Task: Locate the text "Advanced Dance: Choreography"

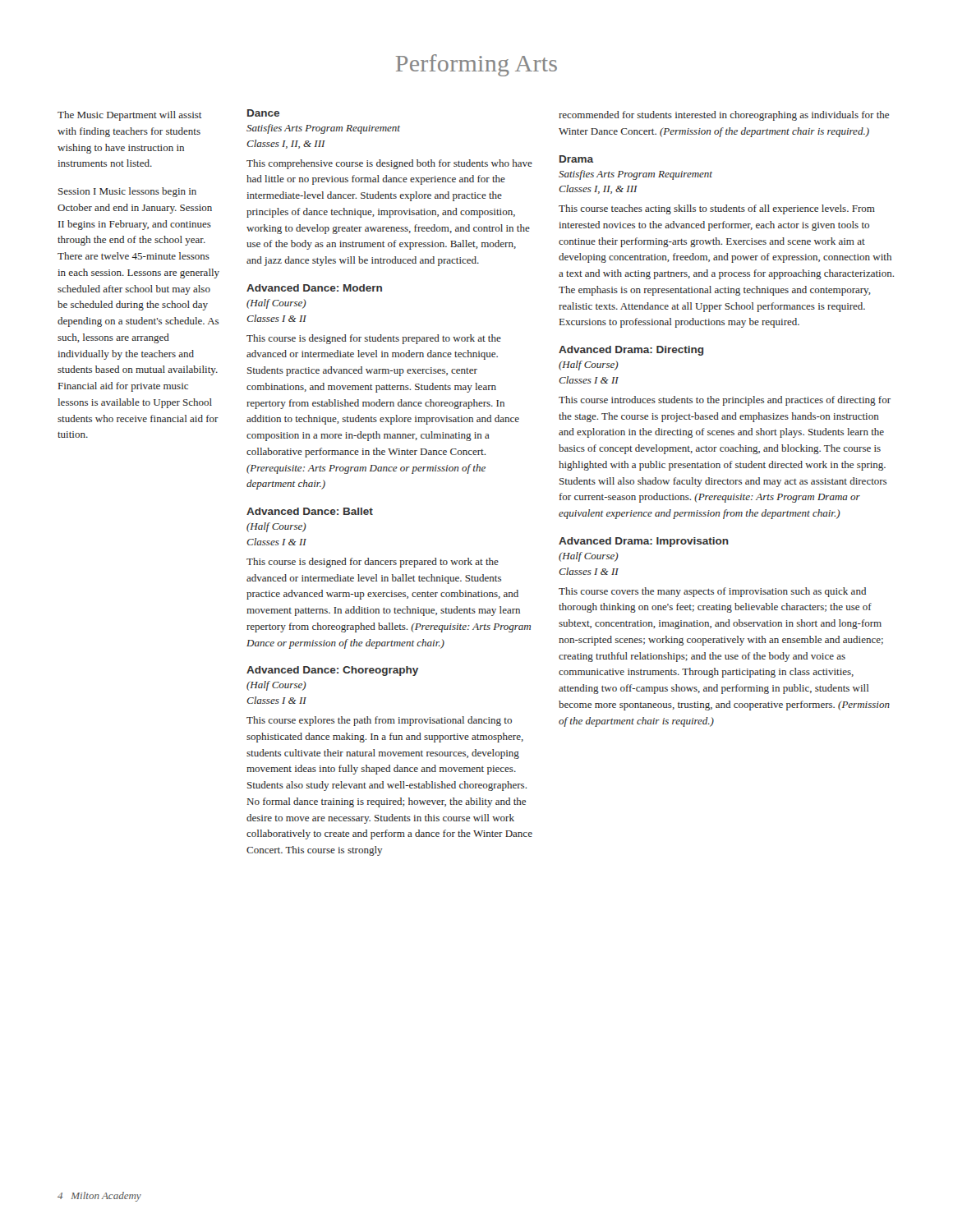Action: (x=332, y=670)
